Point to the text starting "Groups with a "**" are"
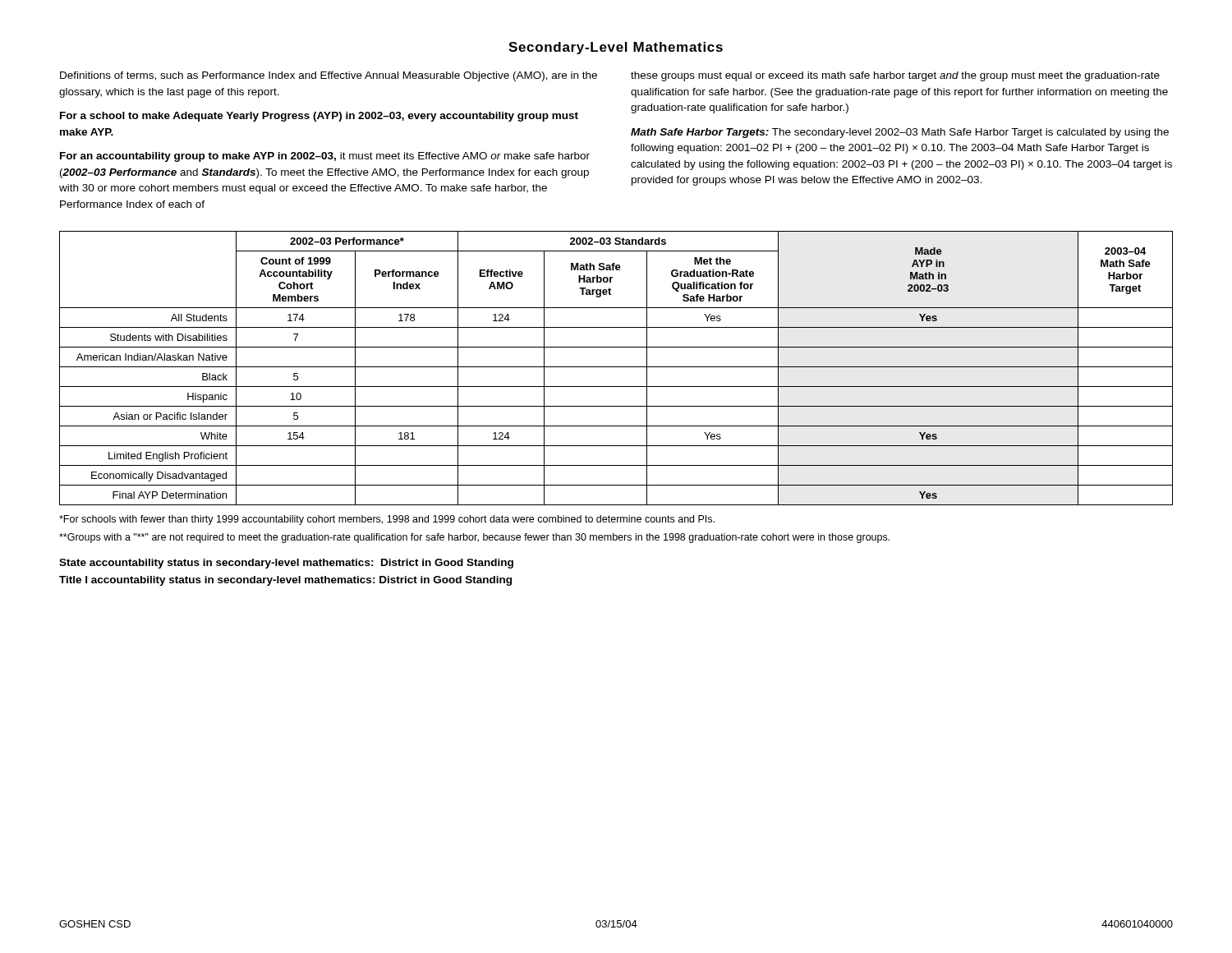The width and height of the screenshot is (1232, 953). [475, 537]
